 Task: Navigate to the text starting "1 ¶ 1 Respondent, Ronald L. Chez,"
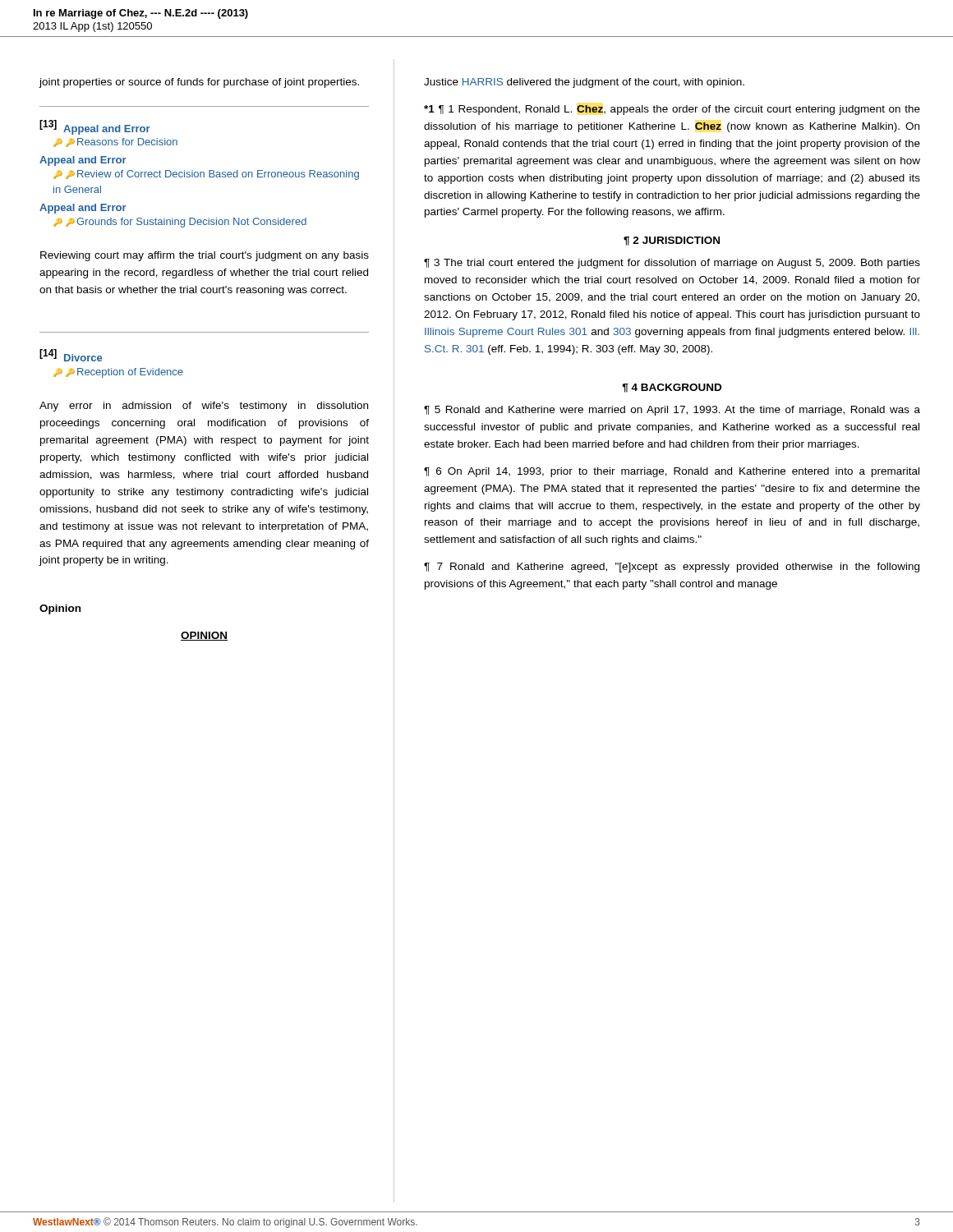click(x=672, y=160)
